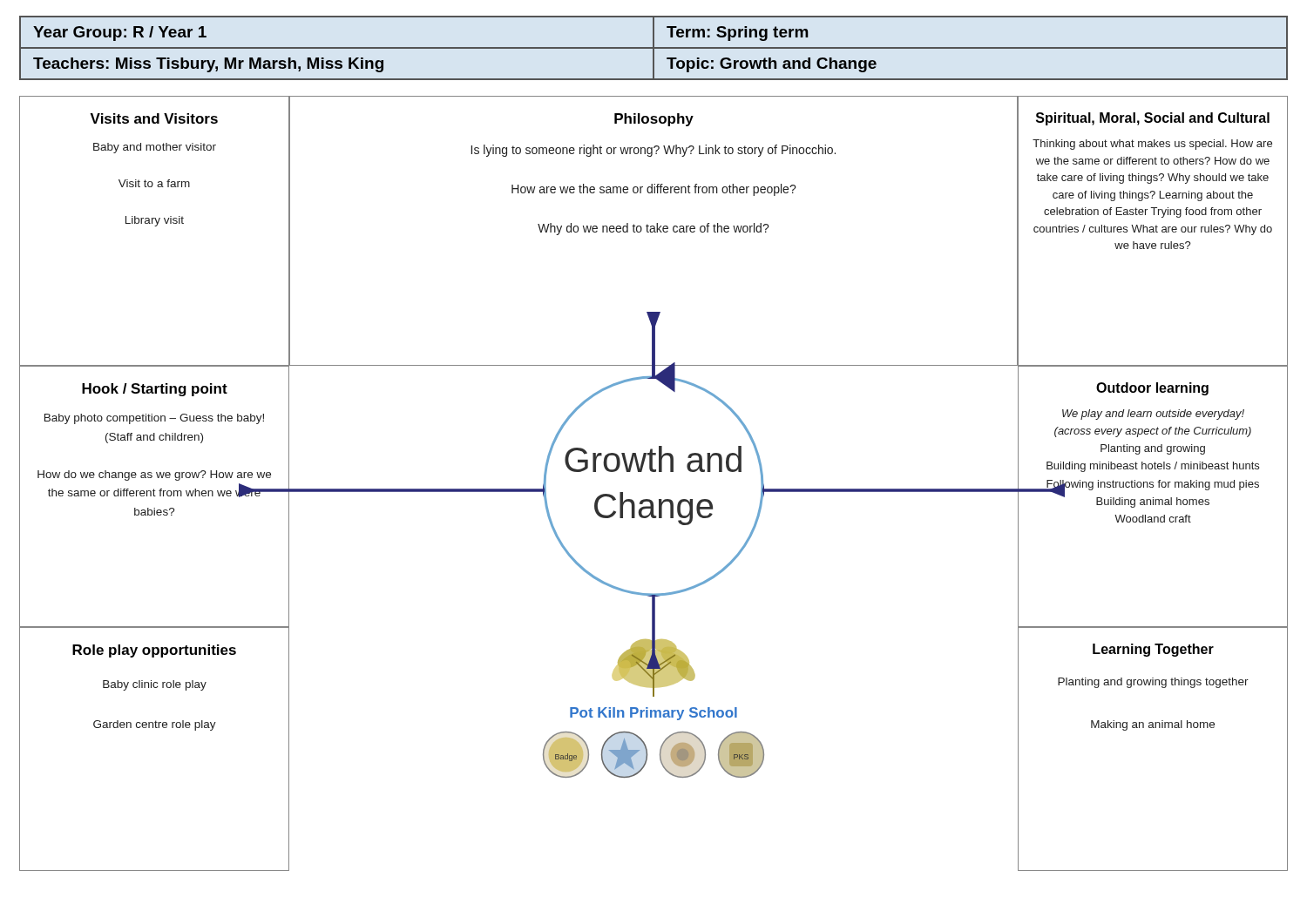1307x924 pixels.
Task: Locate the caption
Action: 654,713
